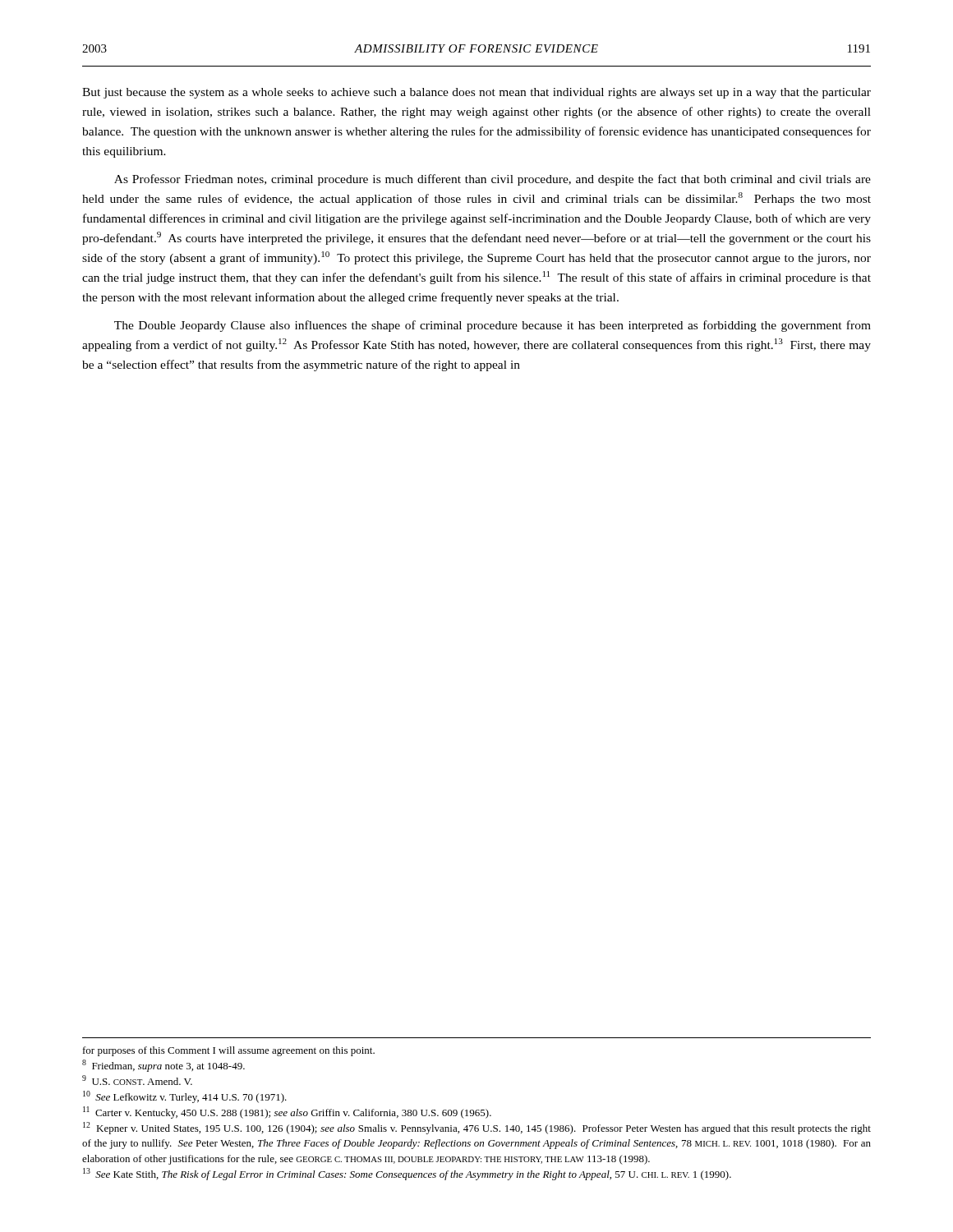Image resolution: width=953 pixels, height=1232 pixels.
Task: Find the region starting "11 Carter v. Kentucky, 450"
Action: (476, 1113)
